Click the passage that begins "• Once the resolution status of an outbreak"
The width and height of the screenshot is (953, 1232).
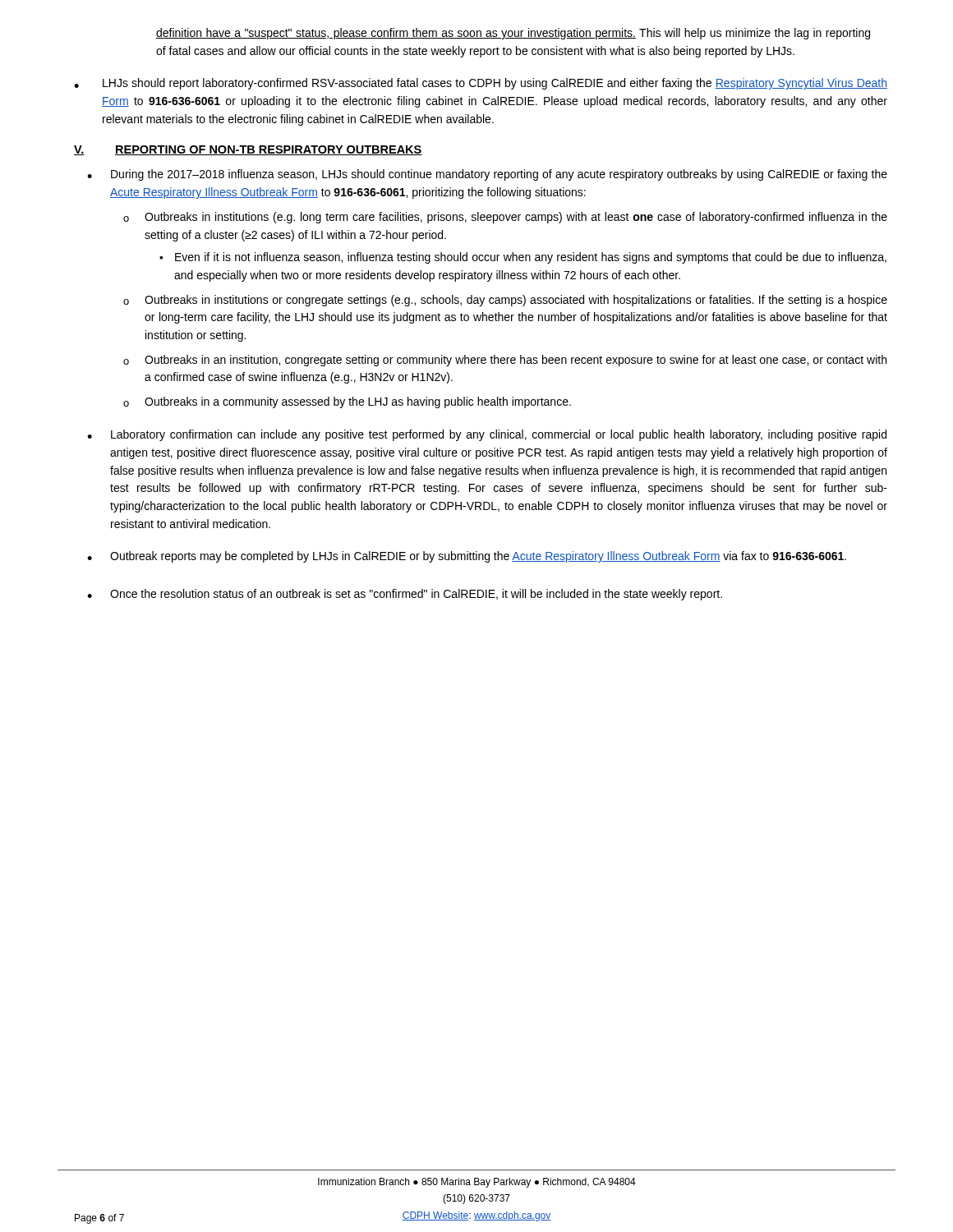pyautogui.click(x=487, y=597)
